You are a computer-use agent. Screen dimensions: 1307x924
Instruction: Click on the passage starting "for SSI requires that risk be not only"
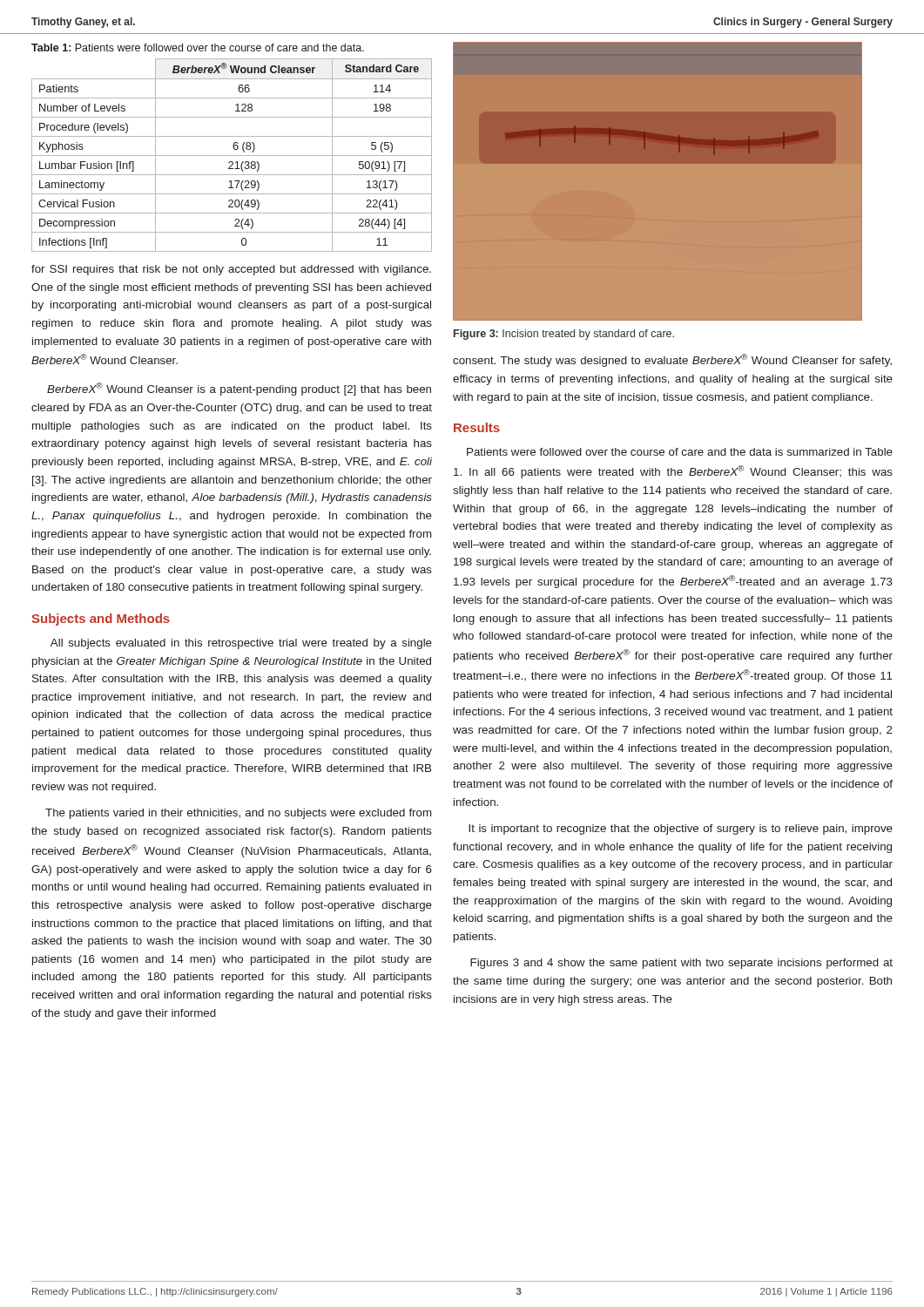(232, 315)
